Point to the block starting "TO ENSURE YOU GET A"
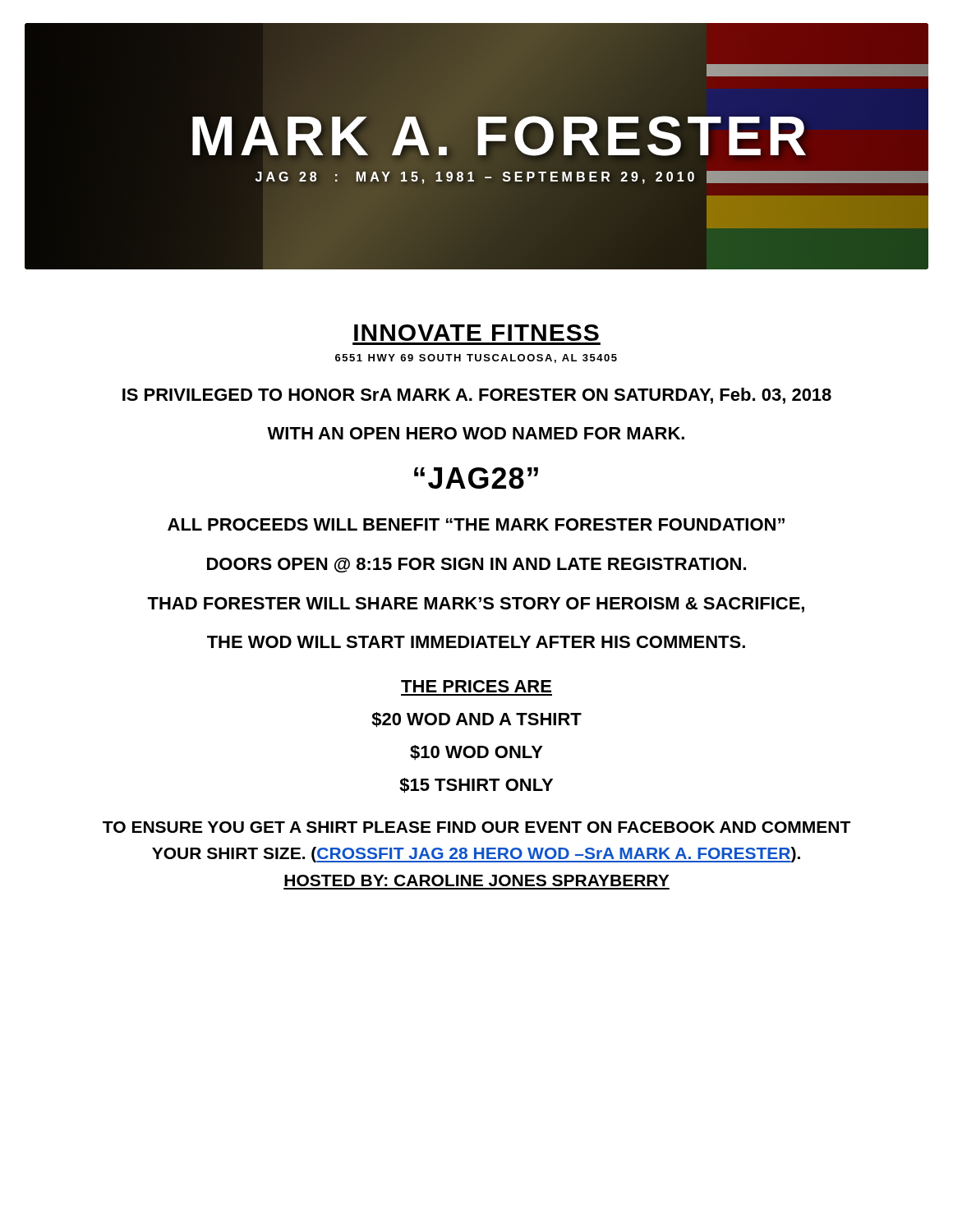Screen dimensions: 1232x953 coord(476,853)
